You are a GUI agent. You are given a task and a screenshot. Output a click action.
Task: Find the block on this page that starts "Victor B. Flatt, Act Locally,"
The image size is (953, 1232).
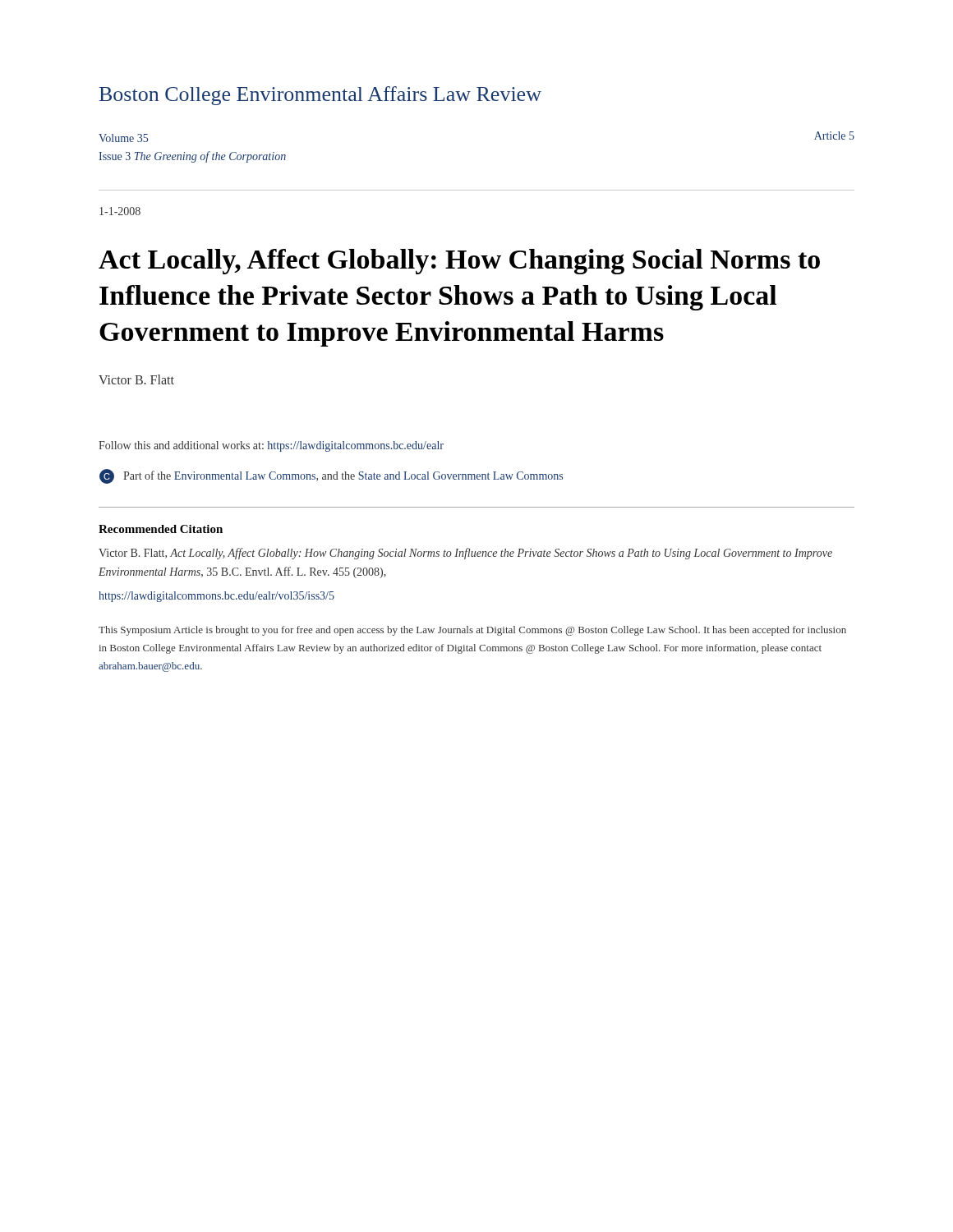465,562
